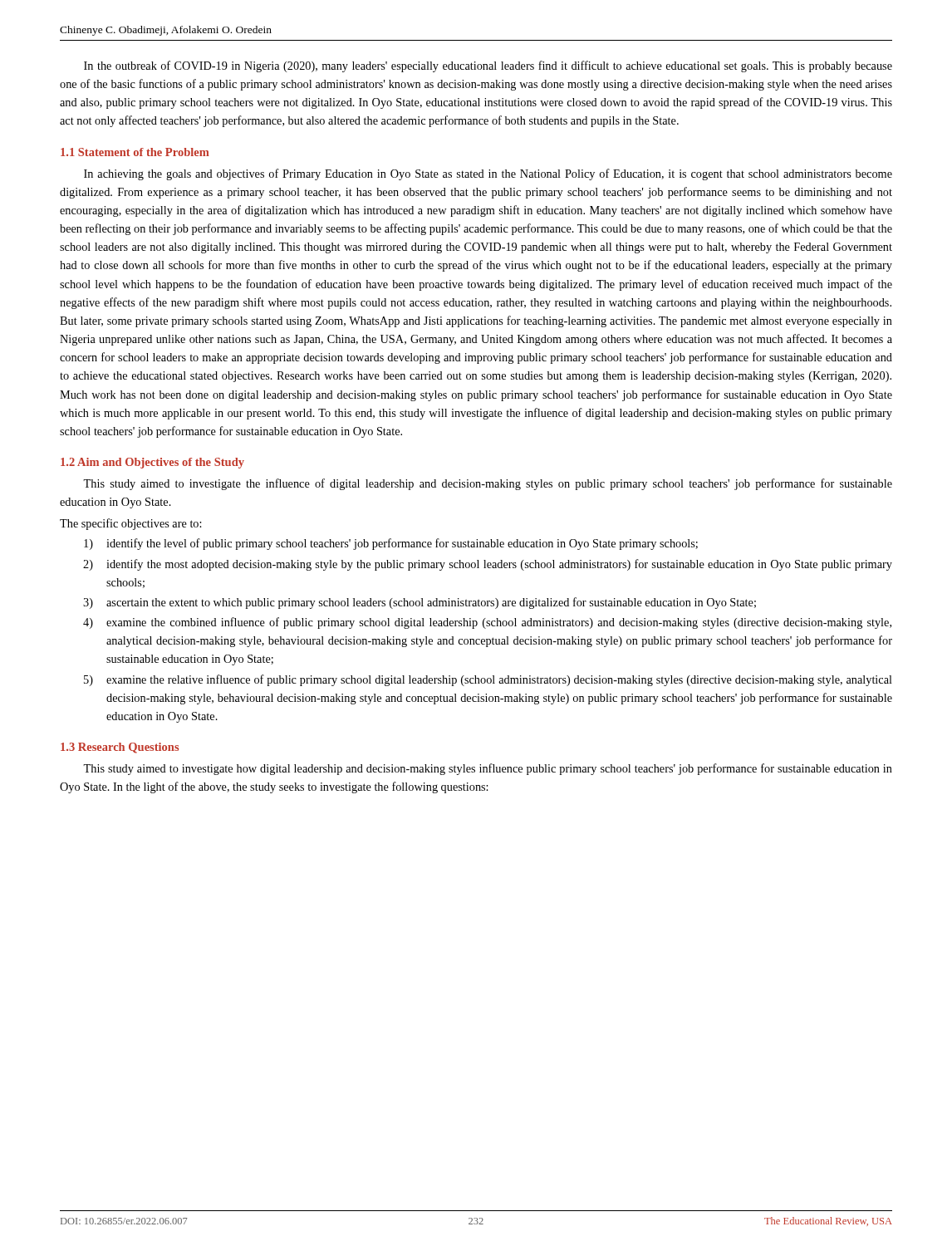The width and height of the screenshot is (952, 1246).
Task: Point to the block beginning "1) identify the level of public primary school"
Action: click(x=488, y=544)
